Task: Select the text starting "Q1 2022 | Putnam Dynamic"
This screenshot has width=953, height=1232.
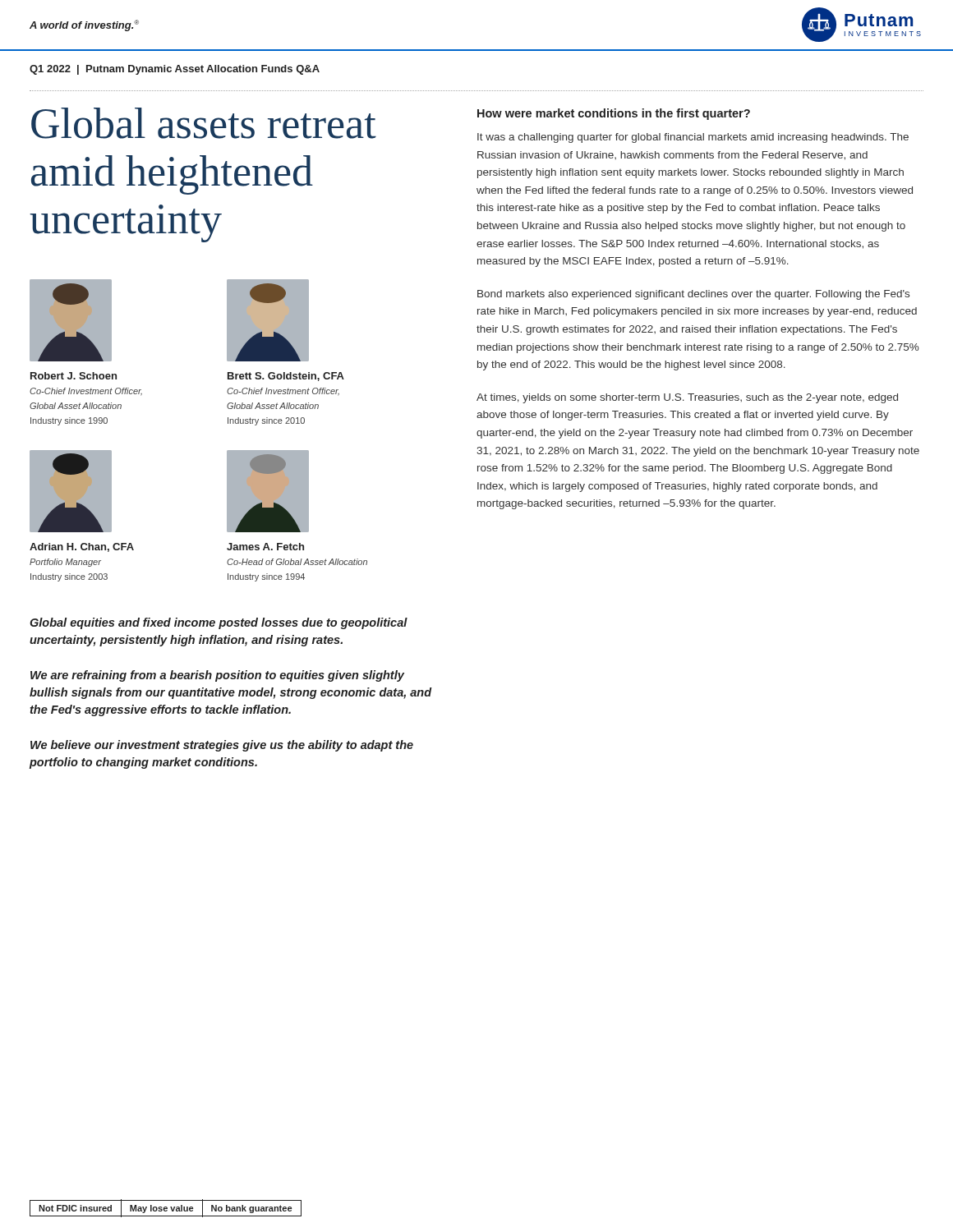Action: (x=175, y=69)
